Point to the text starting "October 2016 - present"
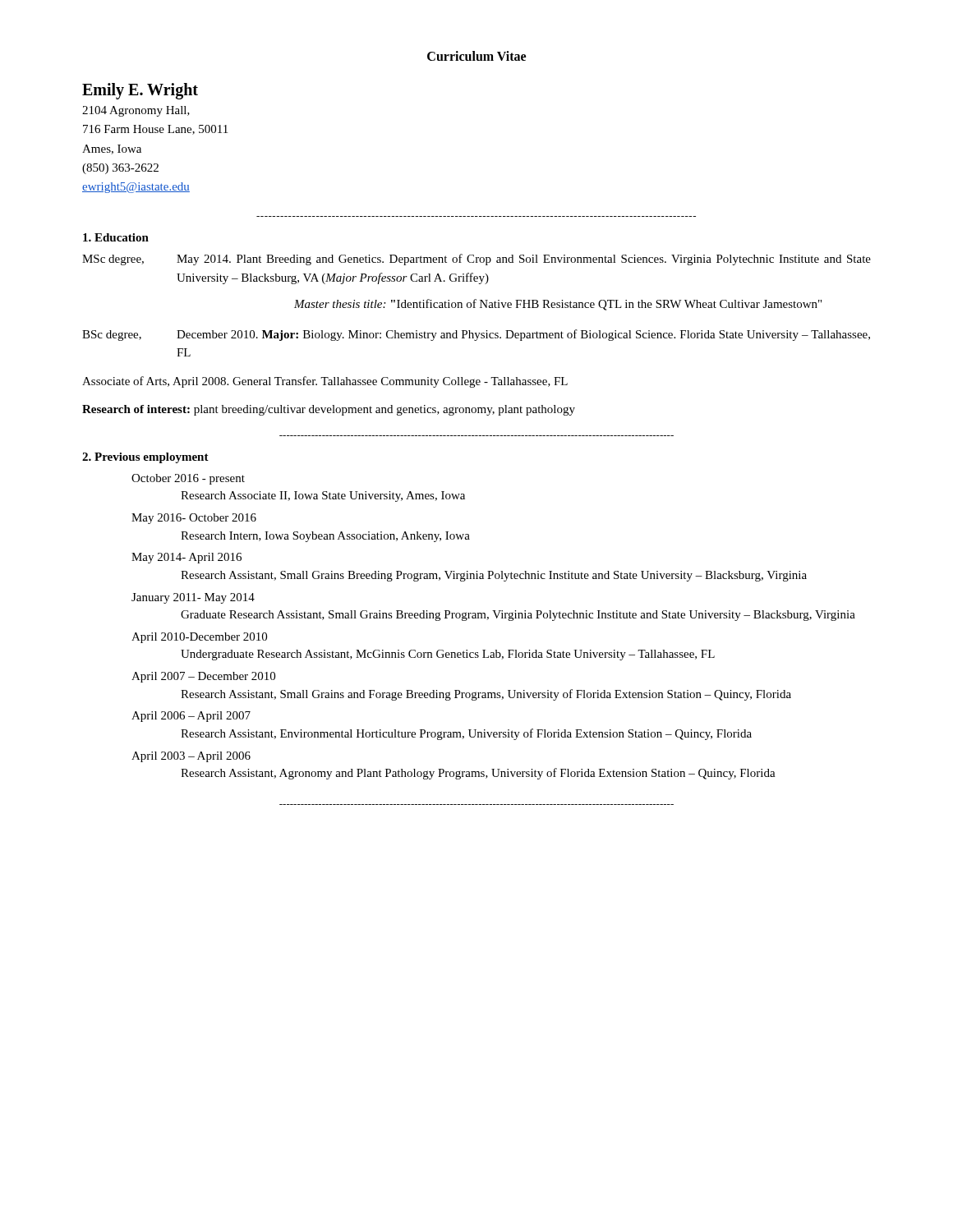The width and height of the screenshot is (953, 1232). click(188, 479)
